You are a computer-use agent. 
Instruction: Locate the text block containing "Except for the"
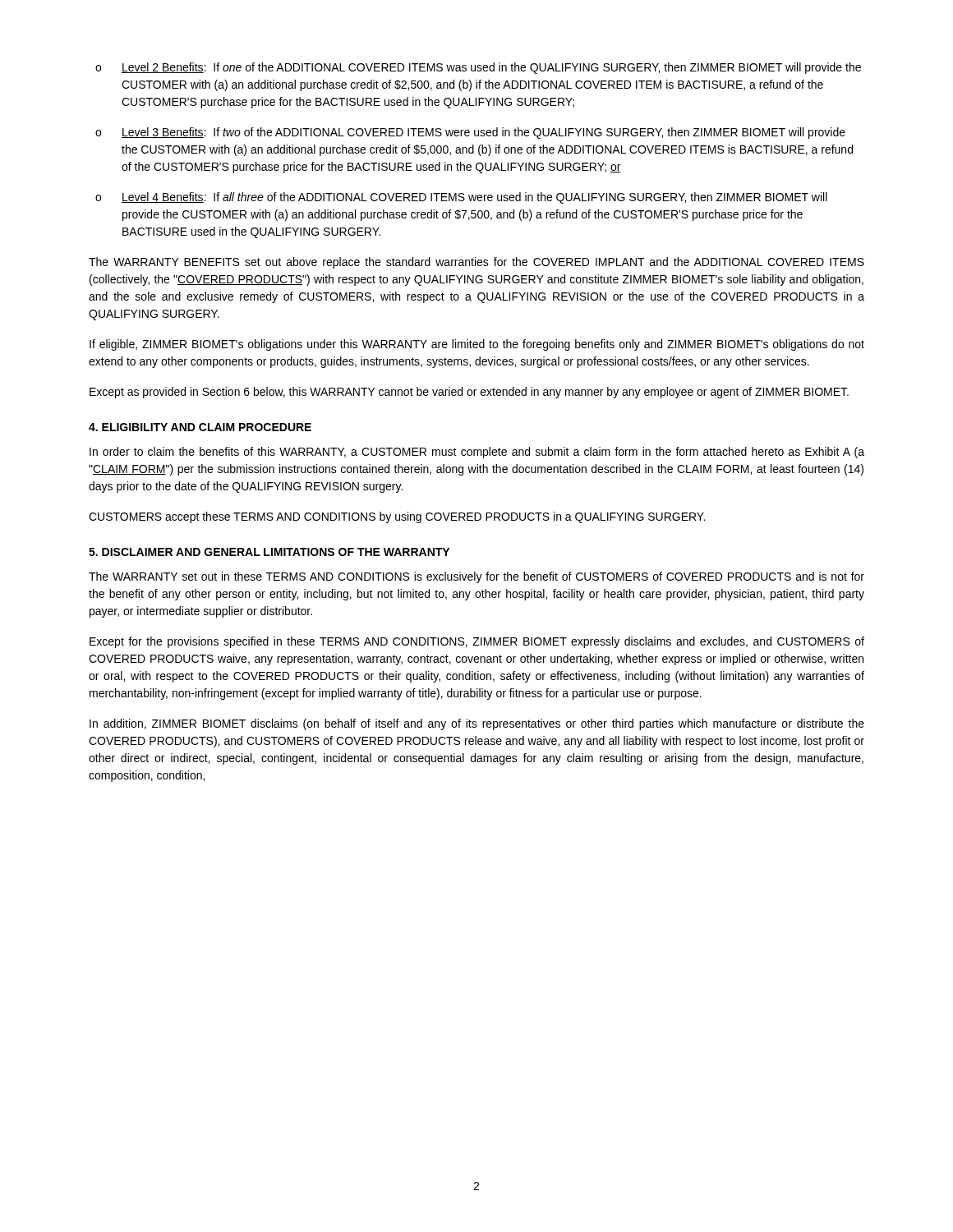click(476, 667)
